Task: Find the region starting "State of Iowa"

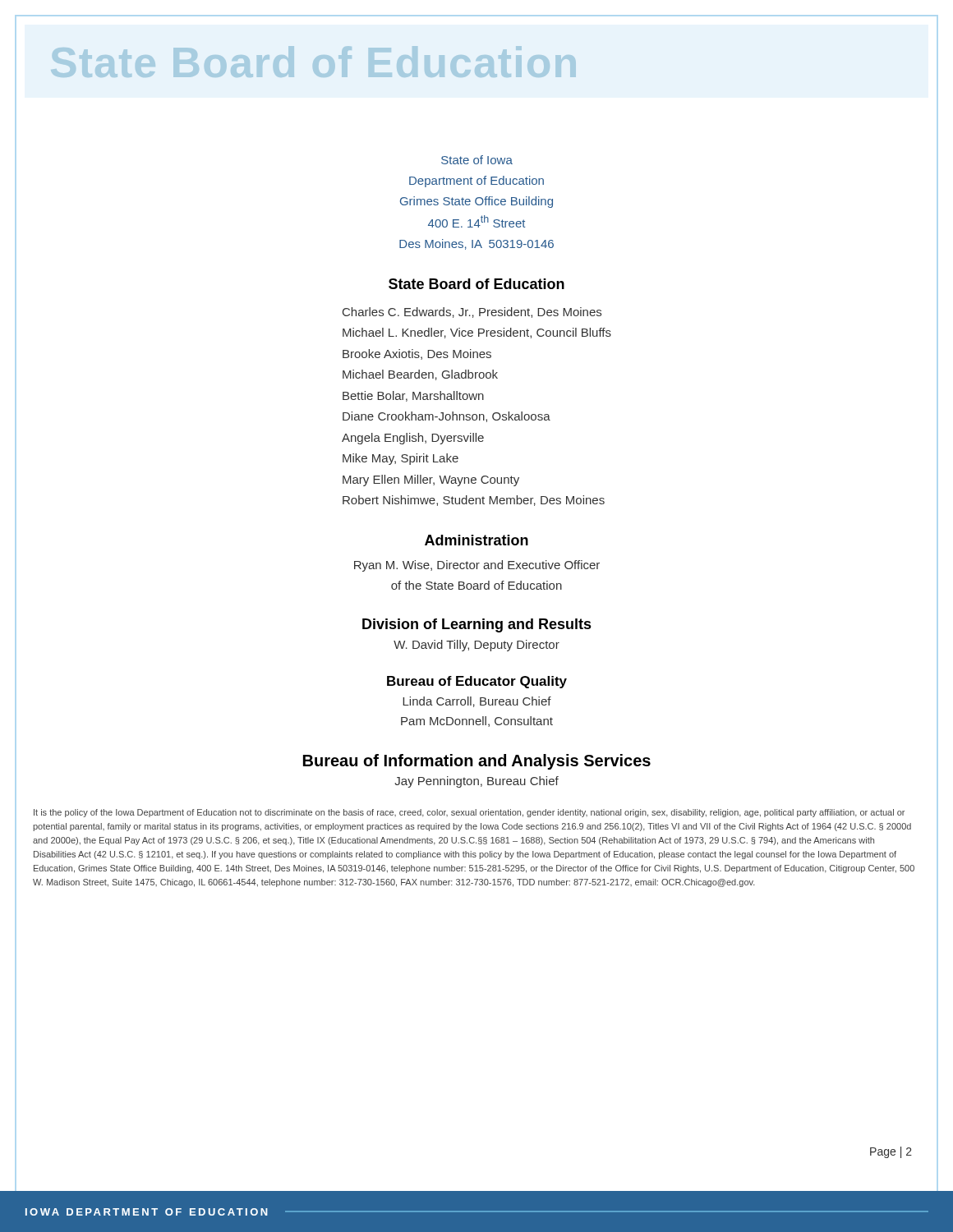Action: click(x=476, y=202)
